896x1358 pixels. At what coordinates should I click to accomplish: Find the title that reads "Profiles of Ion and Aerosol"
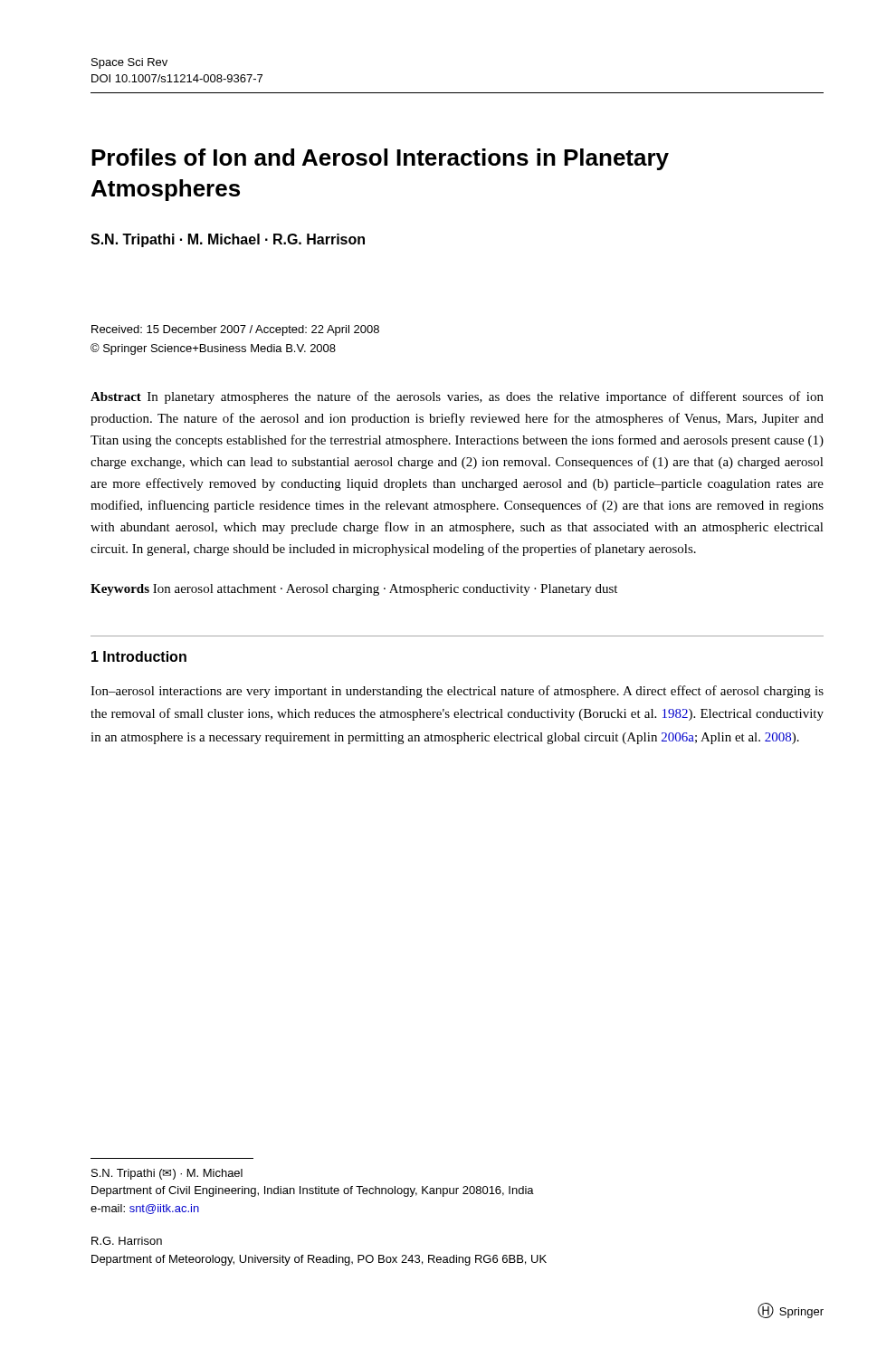pos(380,173)
